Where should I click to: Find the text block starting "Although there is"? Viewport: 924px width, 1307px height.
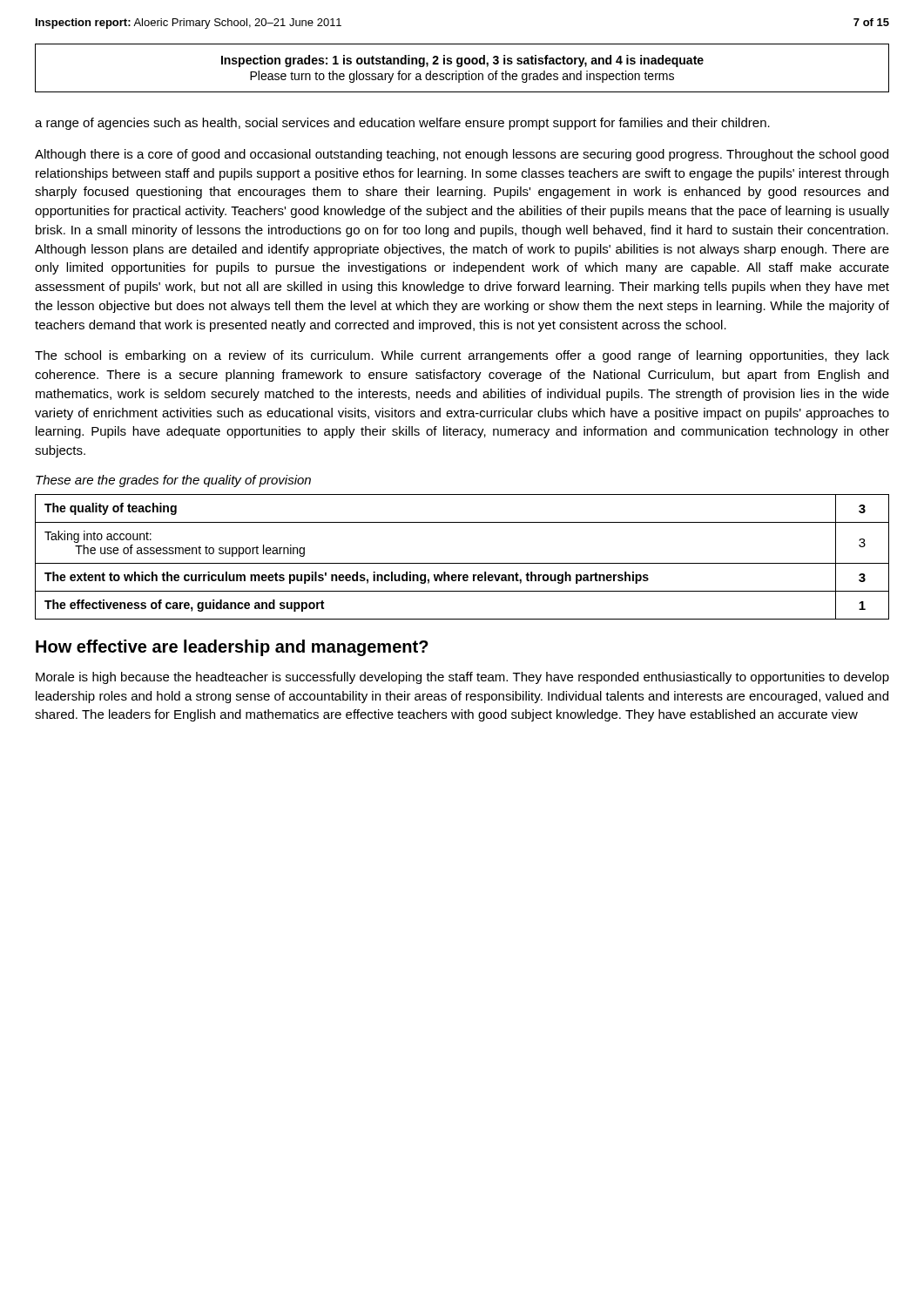[462, 239]
